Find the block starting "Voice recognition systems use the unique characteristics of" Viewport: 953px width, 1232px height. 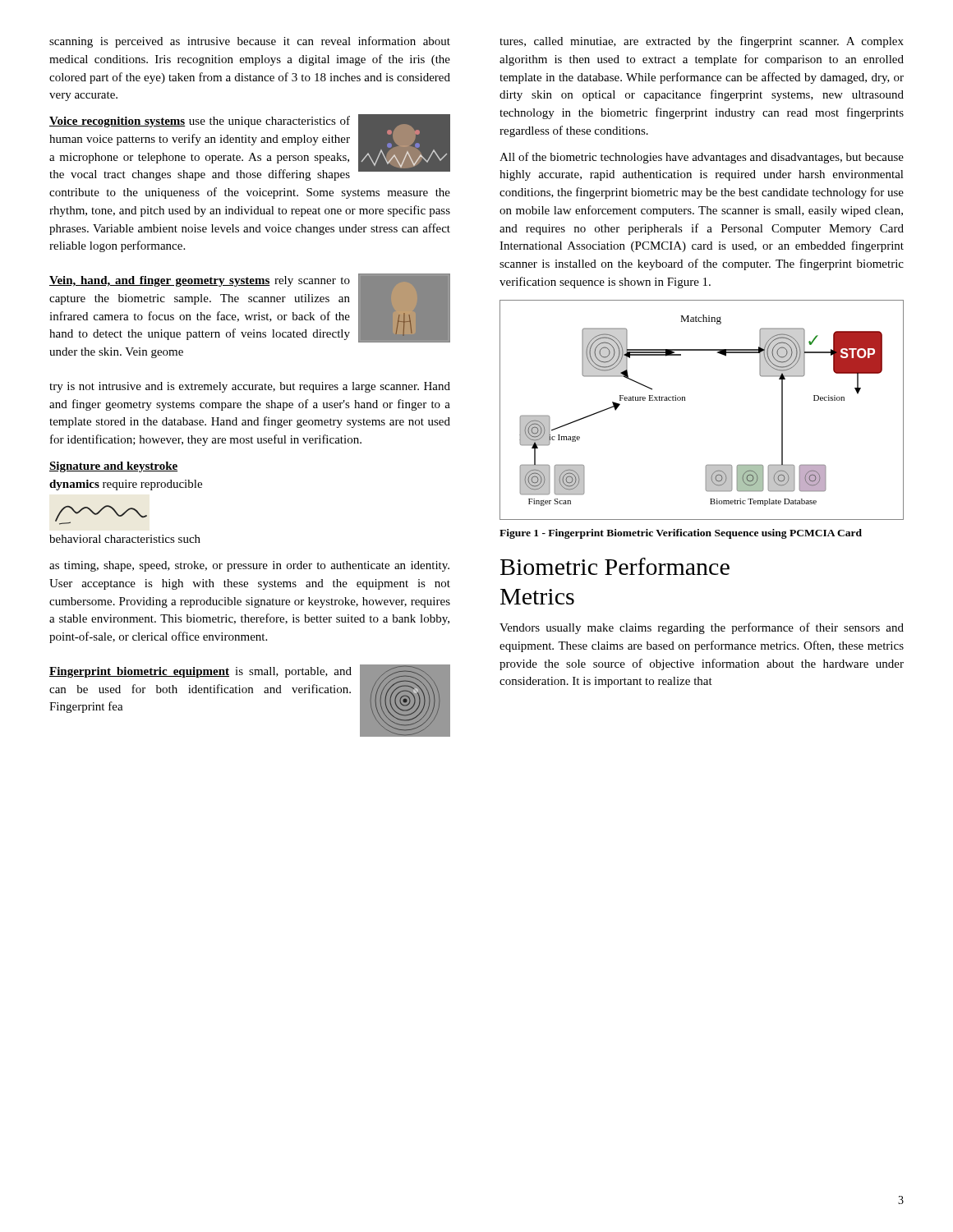point(250,184)
